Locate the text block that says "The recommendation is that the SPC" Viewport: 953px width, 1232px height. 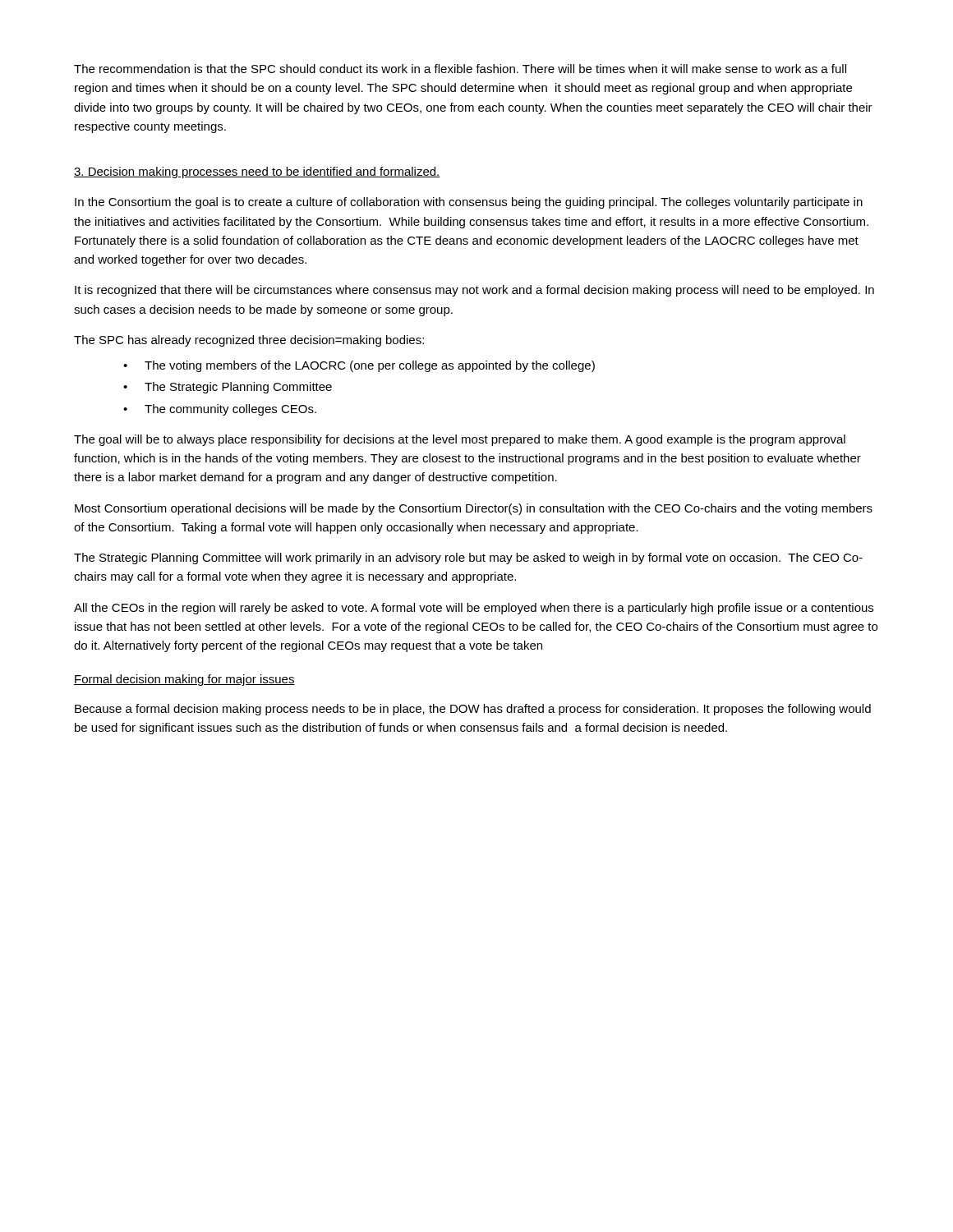(x=473, y=97)
